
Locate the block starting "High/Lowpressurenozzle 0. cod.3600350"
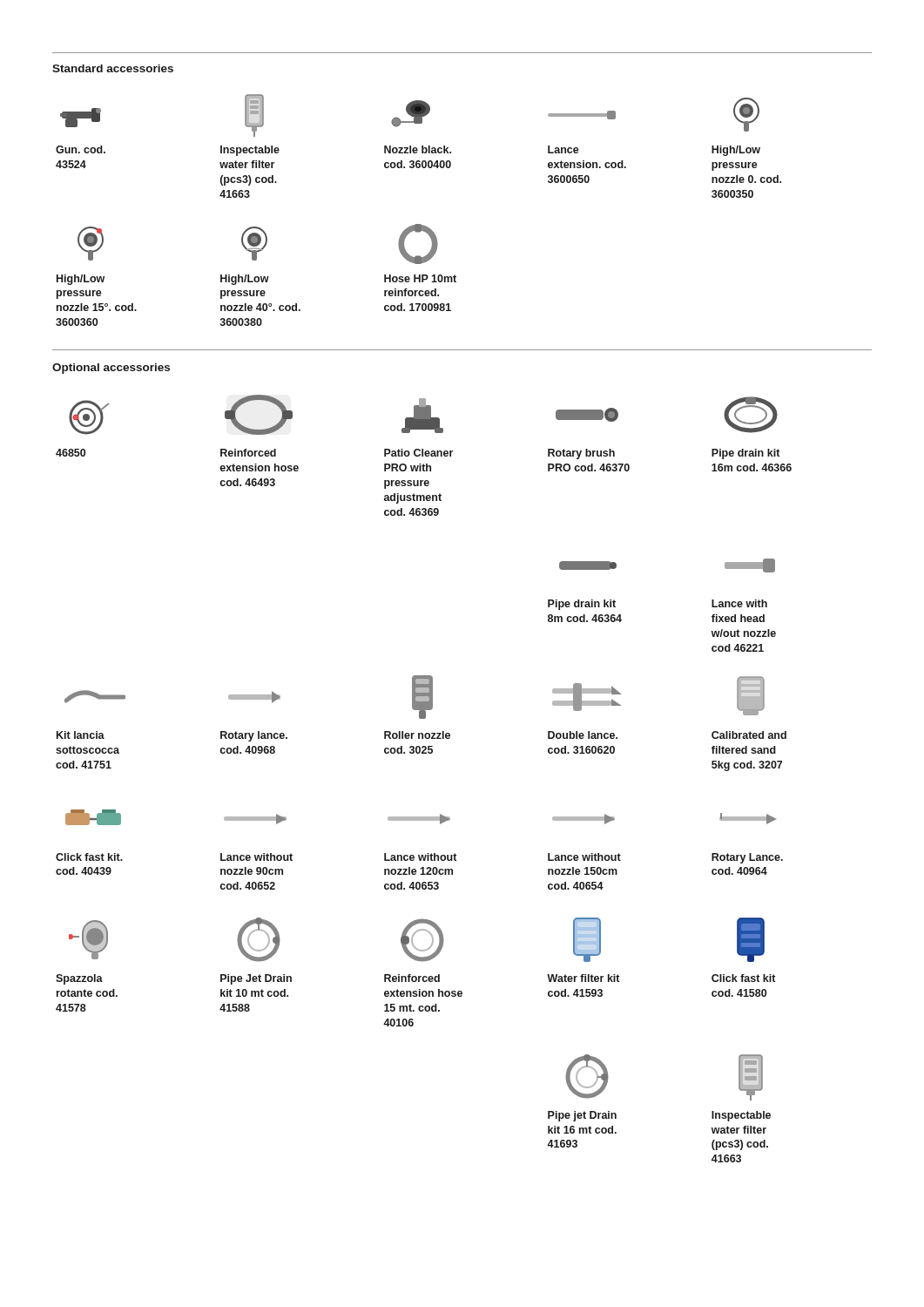pos(747,172)
